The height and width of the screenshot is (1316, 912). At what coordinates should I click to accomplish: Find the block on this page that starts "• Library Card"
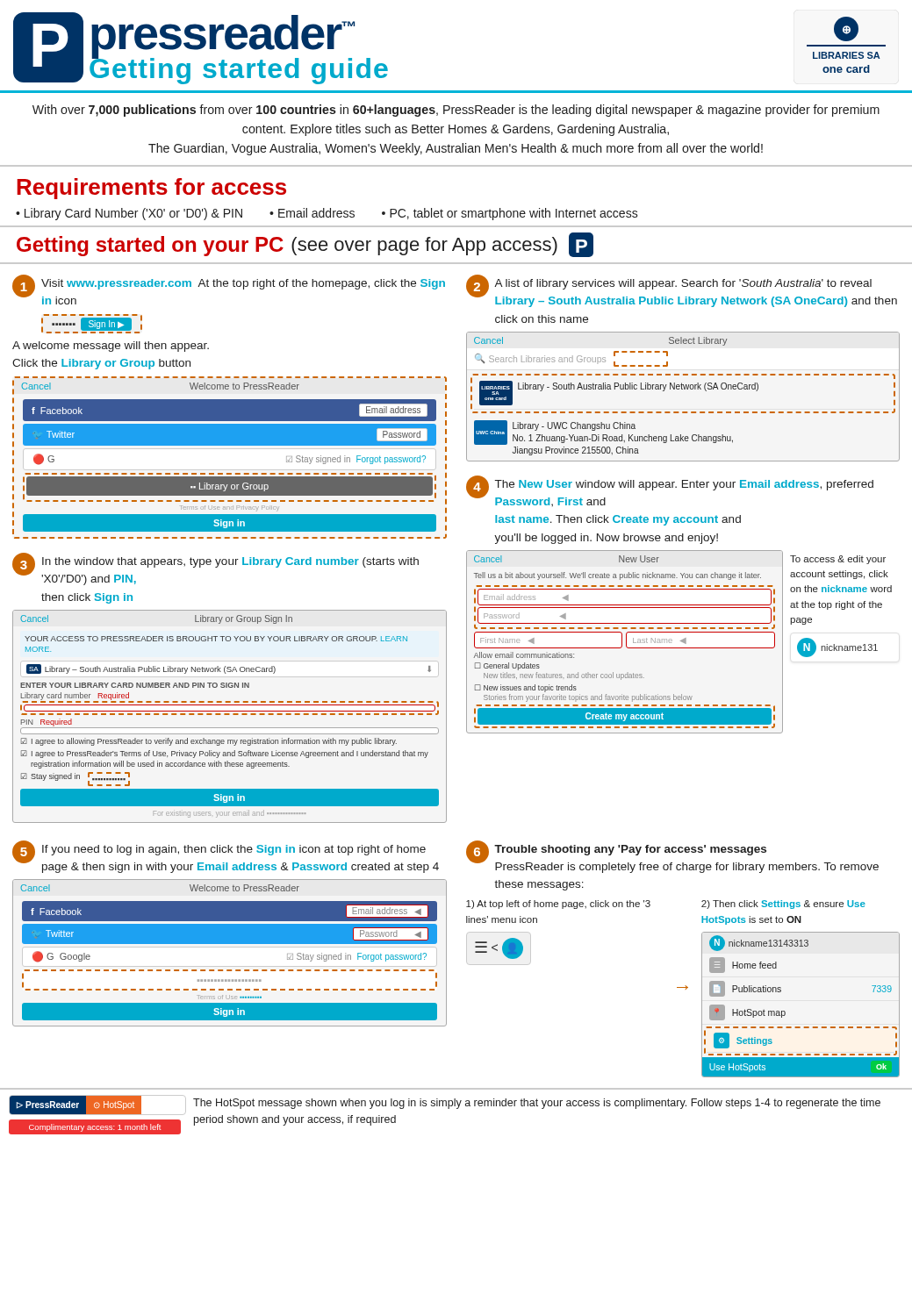click(x=130, y=213)
